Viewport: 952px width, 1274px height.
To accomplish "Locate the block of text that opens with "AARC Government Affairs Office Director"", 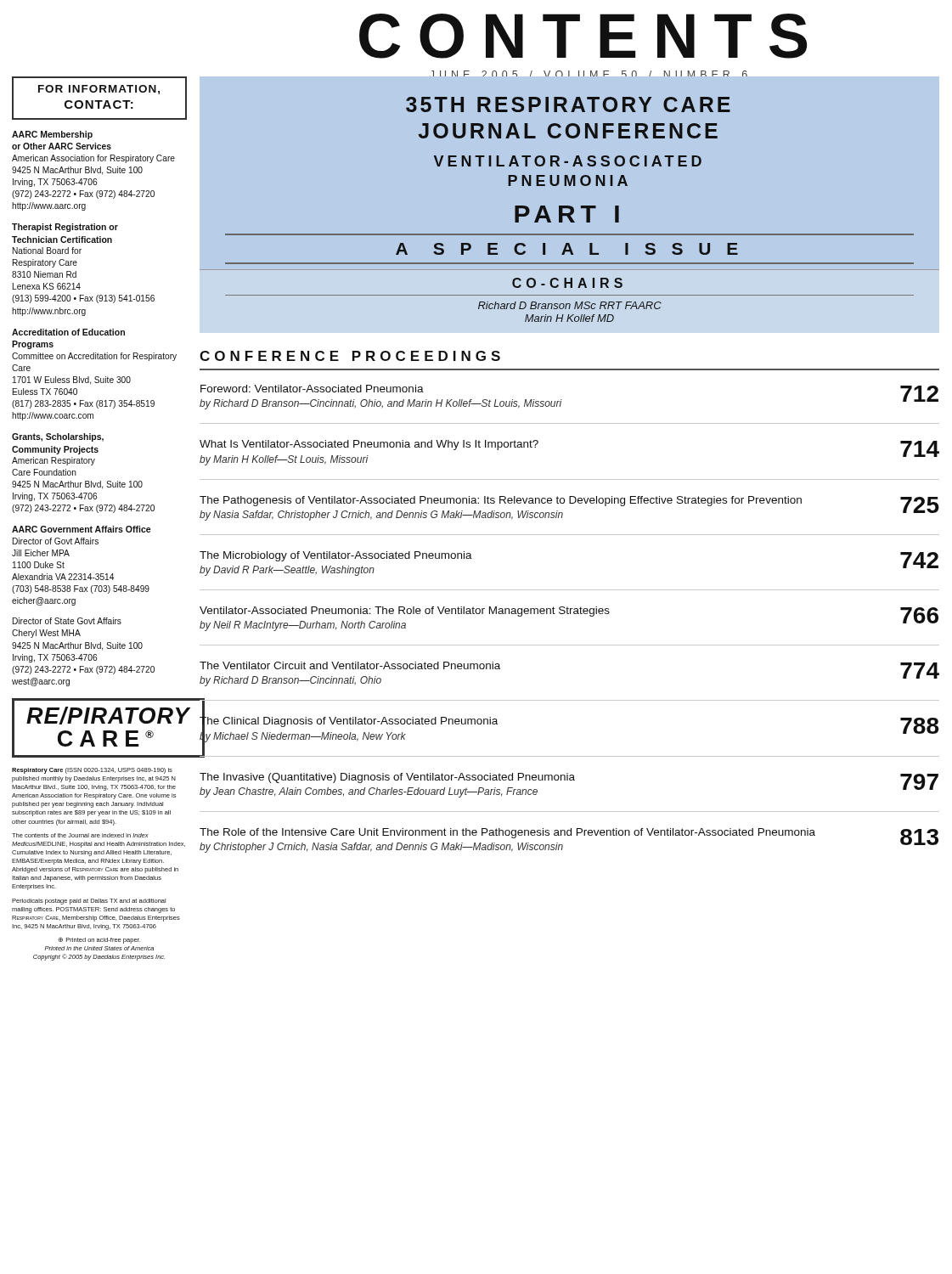I will click(x=99, y=565).
